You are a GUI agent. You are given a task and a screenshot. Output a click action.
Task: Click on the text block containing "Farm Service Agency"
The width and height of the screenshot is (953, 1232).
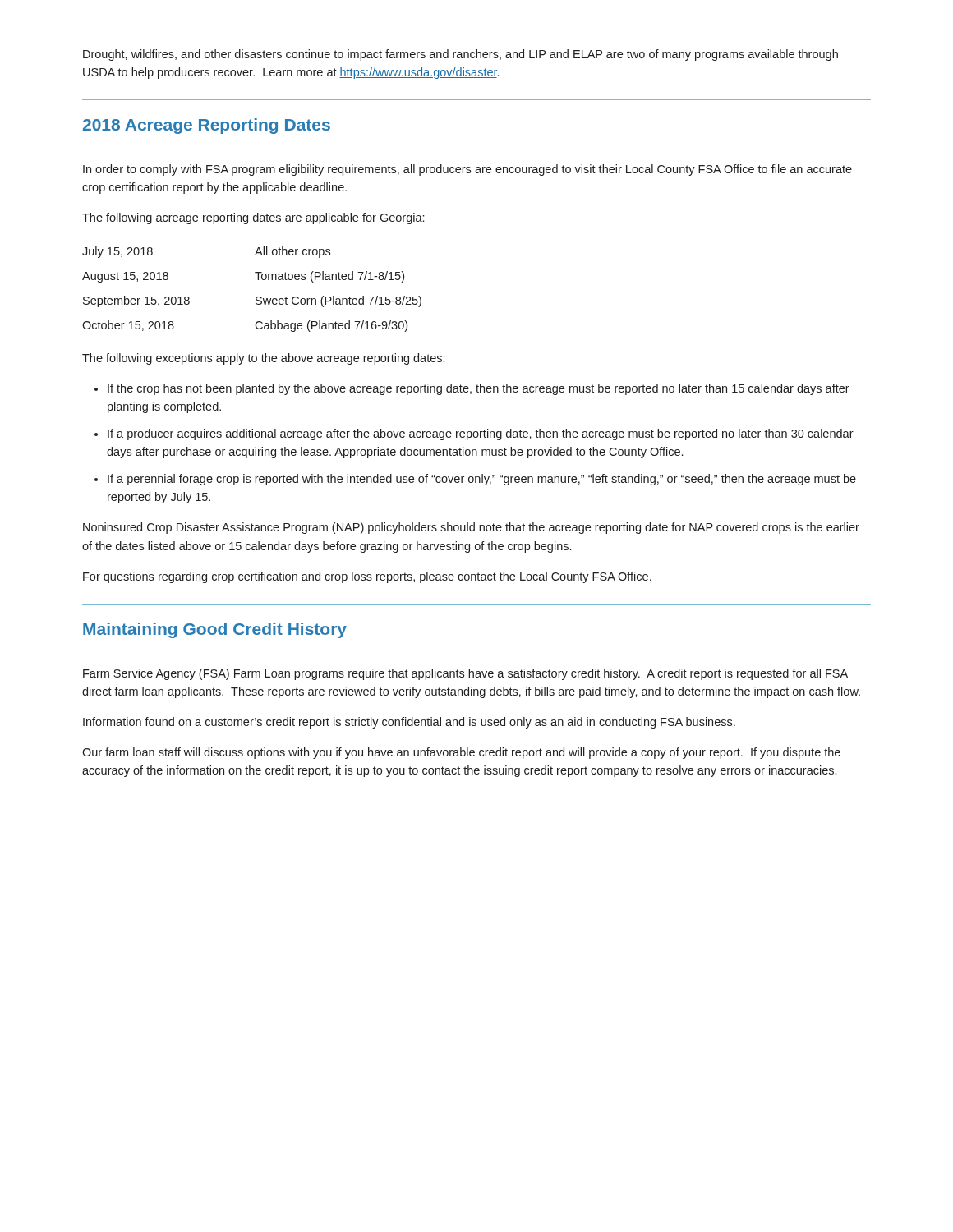pos(476,683)
